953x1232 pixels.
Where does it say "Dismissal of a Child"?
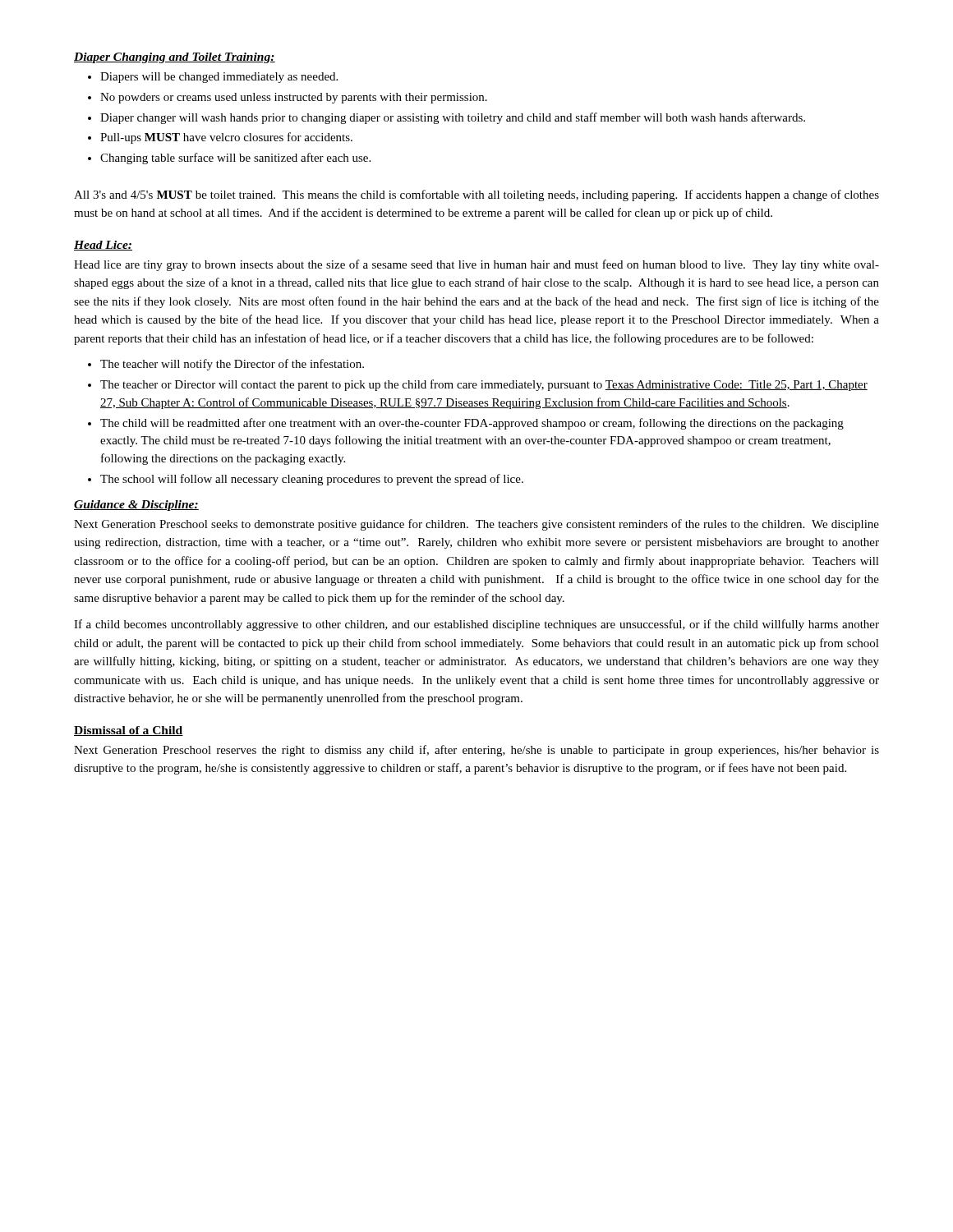click(128, 729)
